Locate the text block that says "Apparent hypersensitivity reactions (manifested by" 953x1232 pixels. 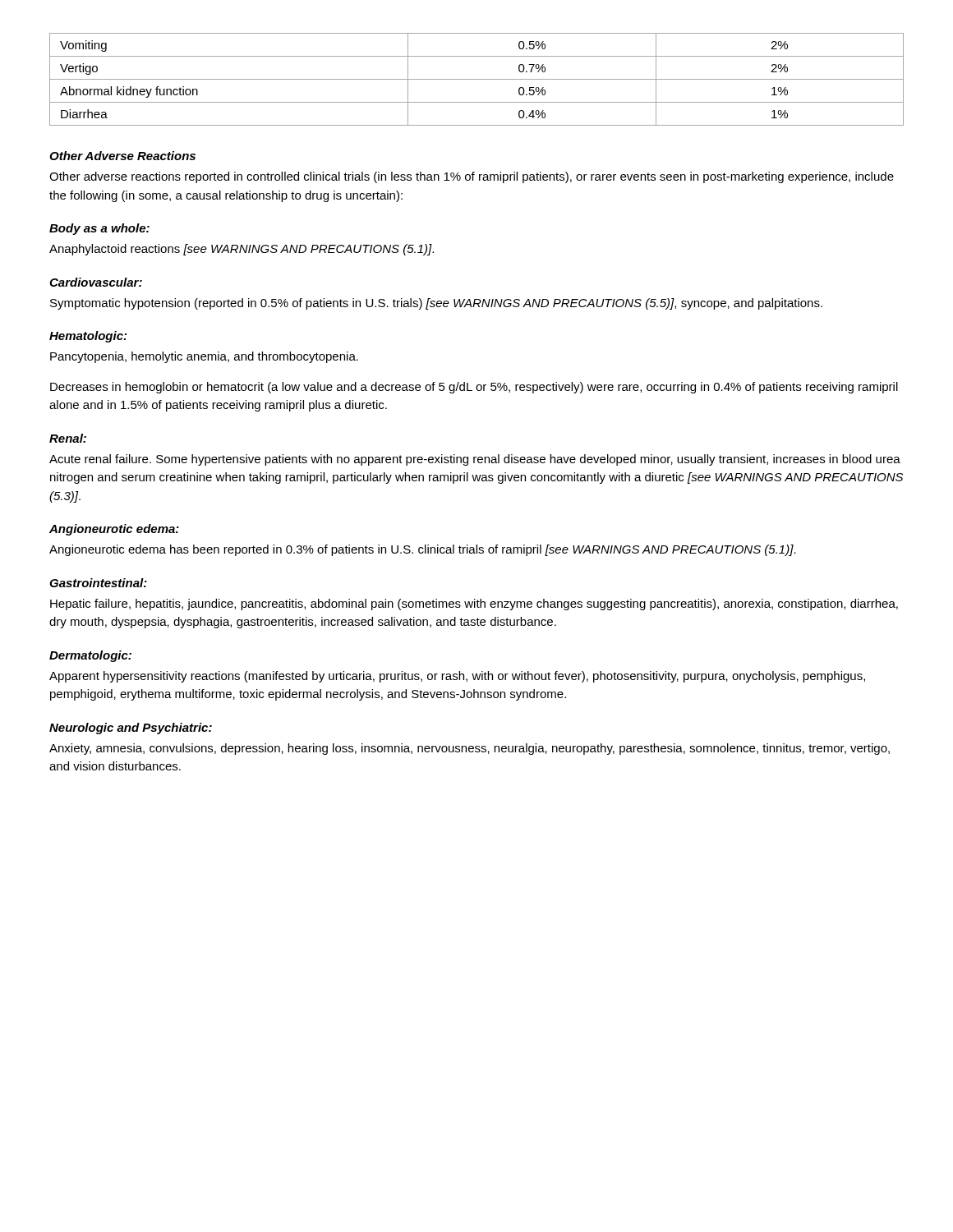click(458, 684)
